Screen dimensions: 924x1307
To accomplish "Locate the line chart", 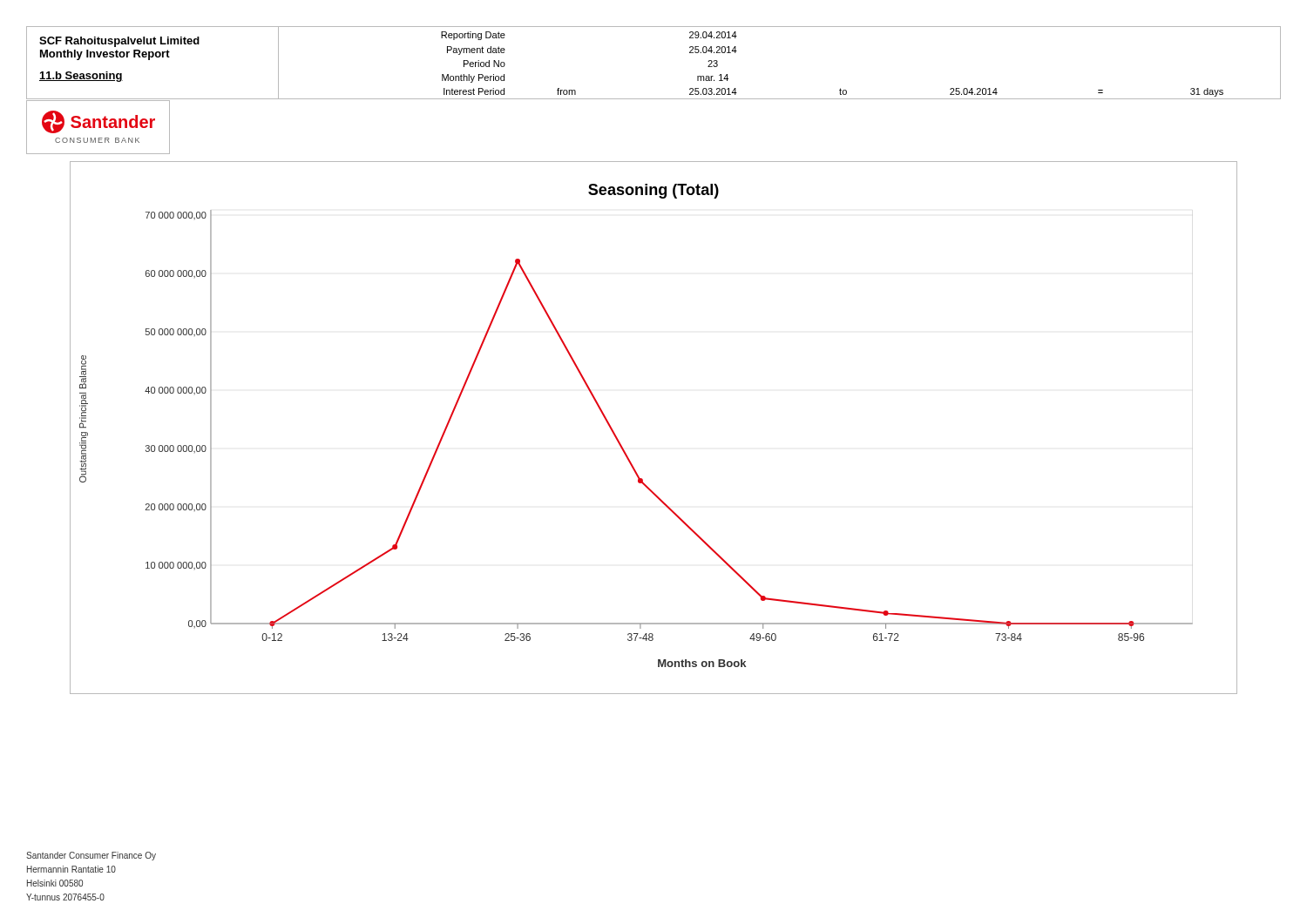I will pyautogui.click(x=654, y=428).
